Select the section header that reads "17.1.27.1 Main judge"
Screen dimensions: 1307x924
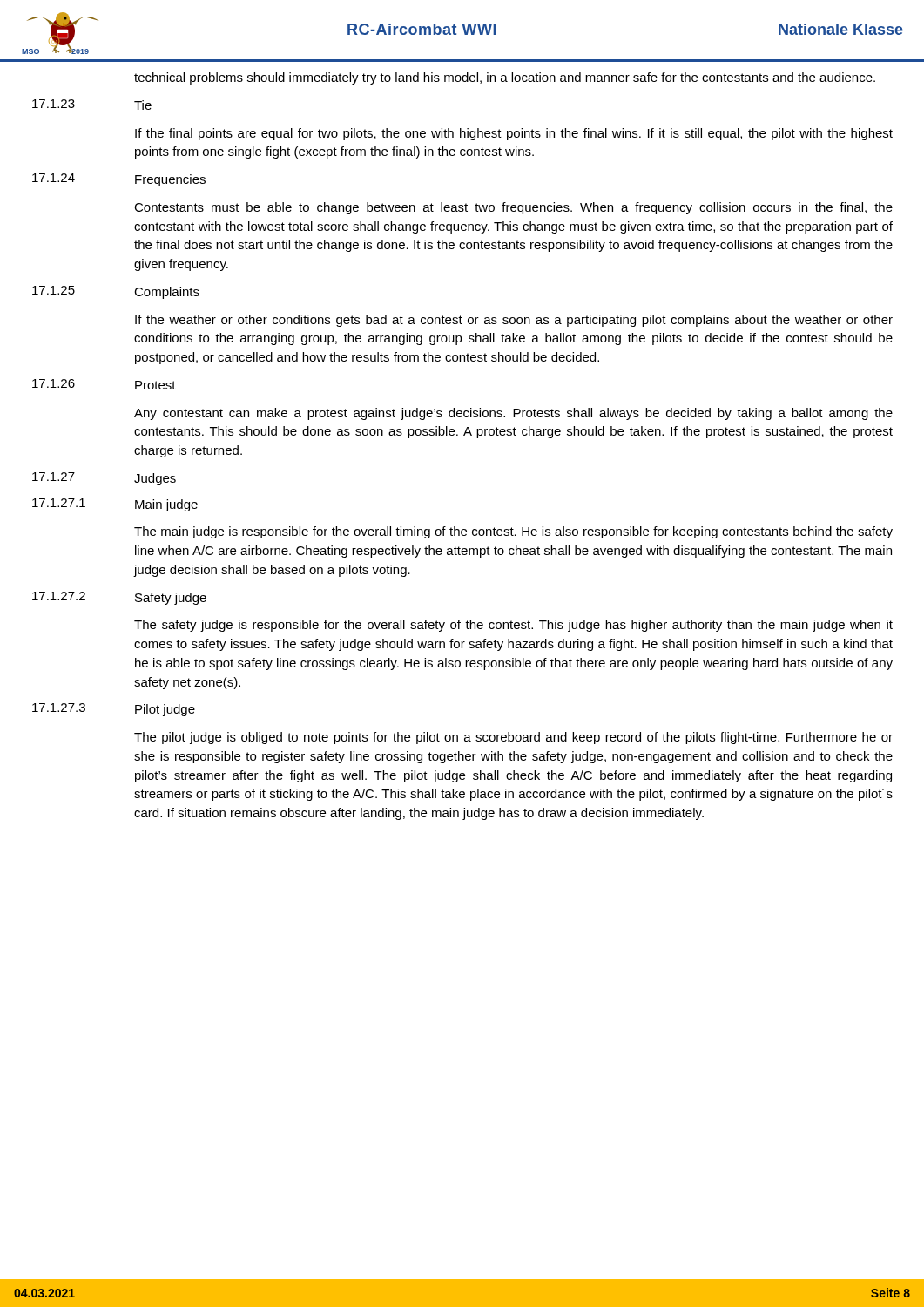(54, 505)
